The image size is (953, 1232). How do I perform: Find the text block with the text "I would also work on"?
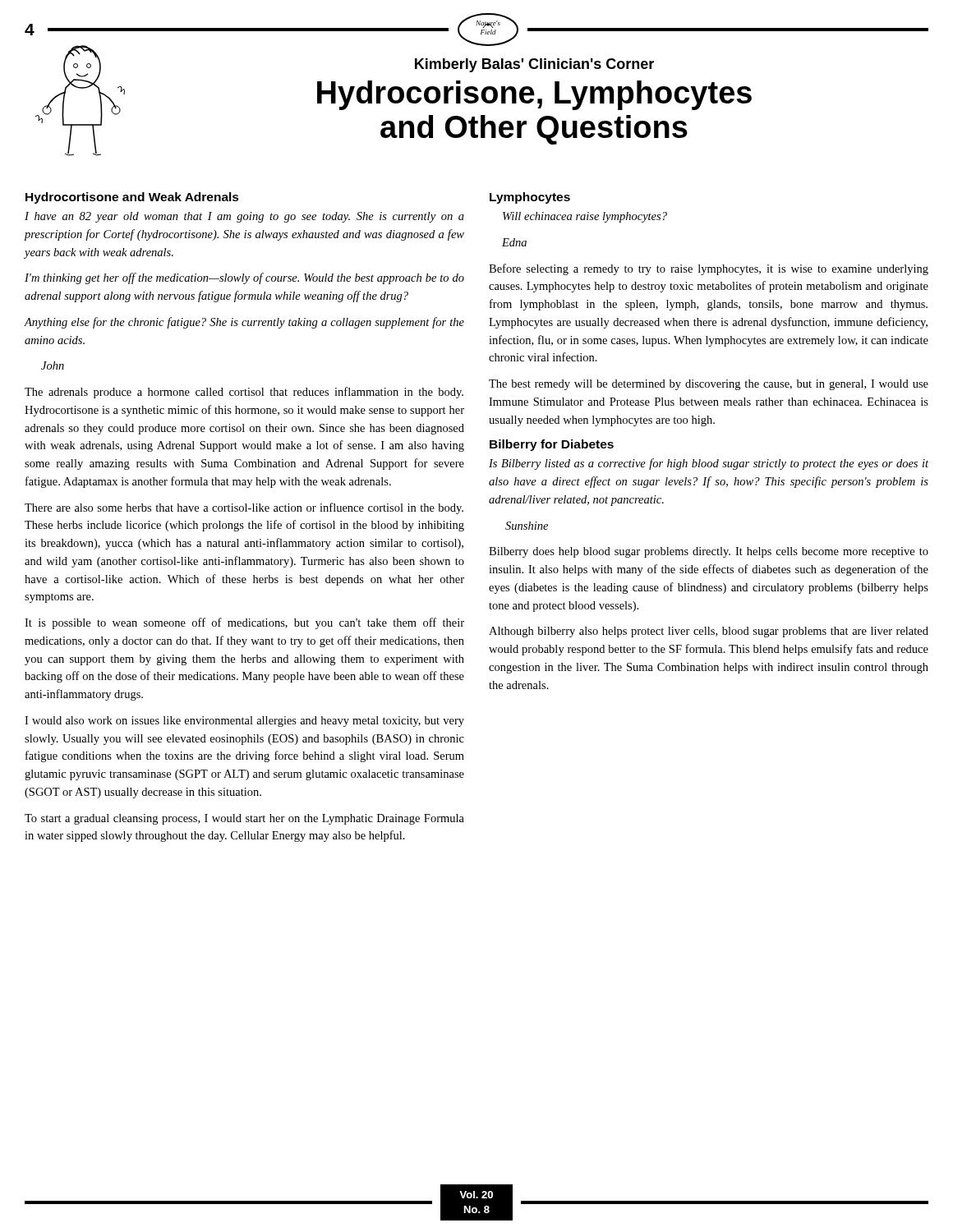click(244, 757)
